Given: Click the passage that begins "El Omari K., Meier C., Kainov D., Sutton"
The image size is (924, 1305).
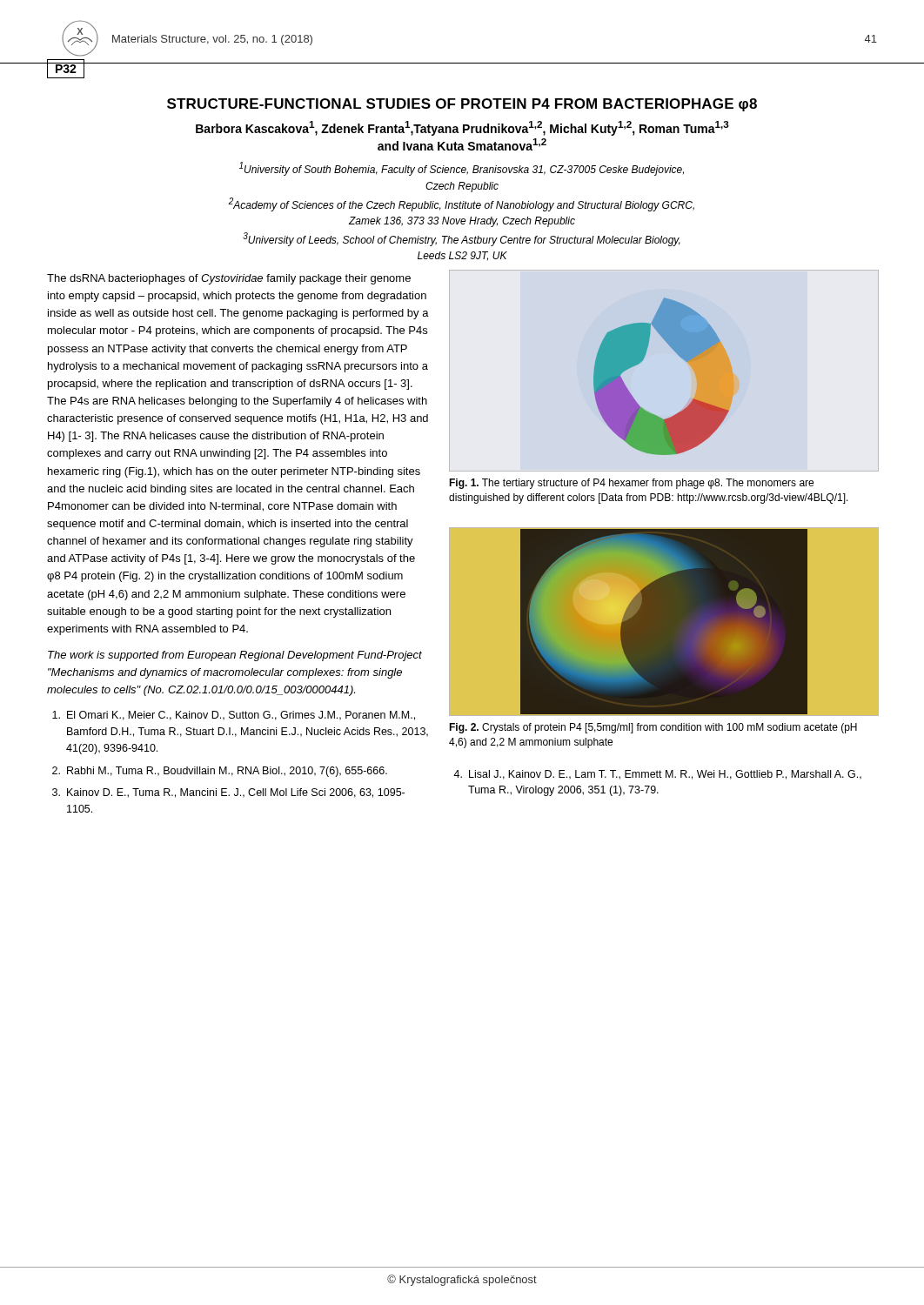Looking at the screenshot, I should pos(238,732).
